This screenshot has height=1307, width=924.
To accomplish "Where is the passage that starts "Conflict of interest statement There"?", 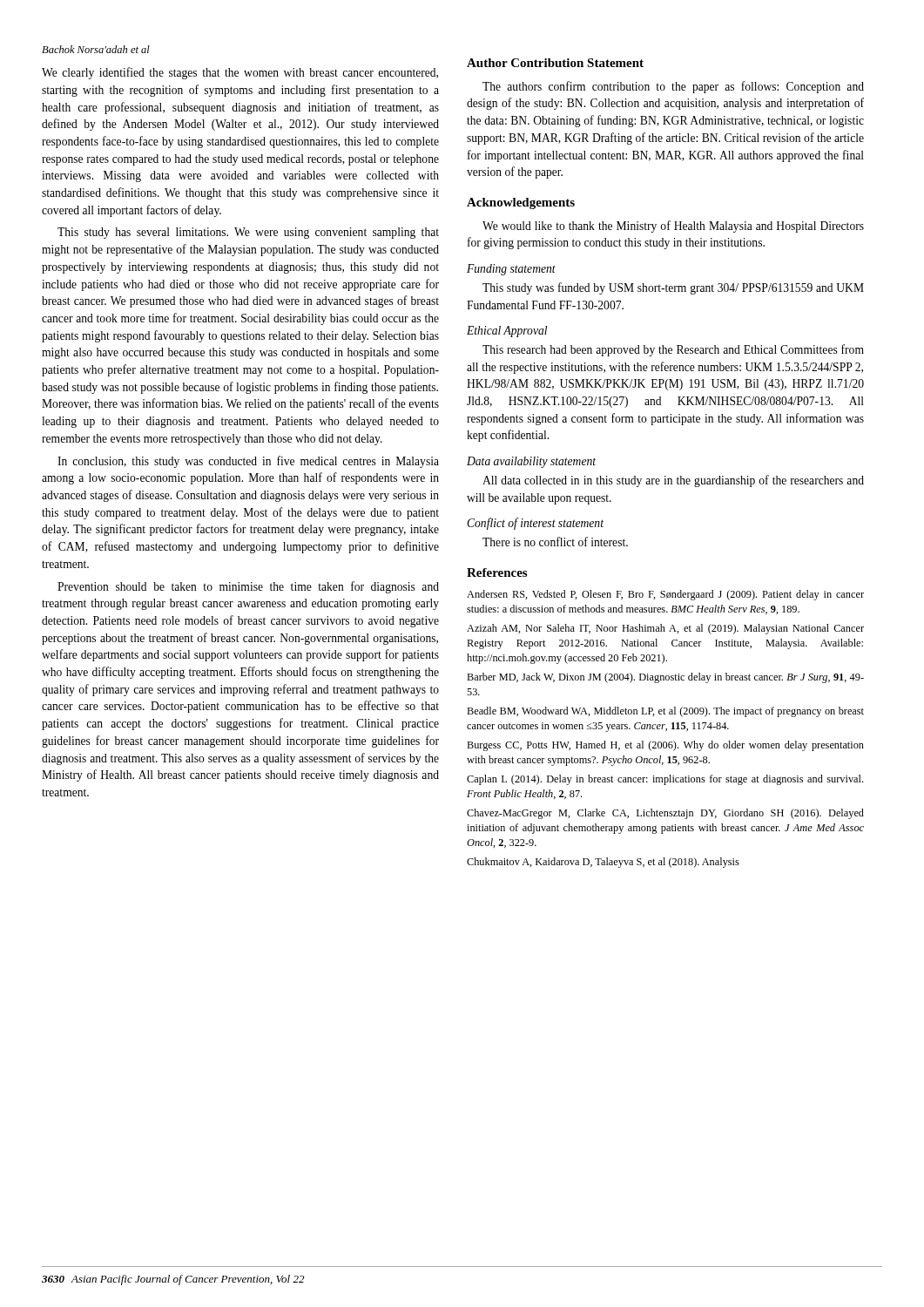I will click(x=535, y=524).
